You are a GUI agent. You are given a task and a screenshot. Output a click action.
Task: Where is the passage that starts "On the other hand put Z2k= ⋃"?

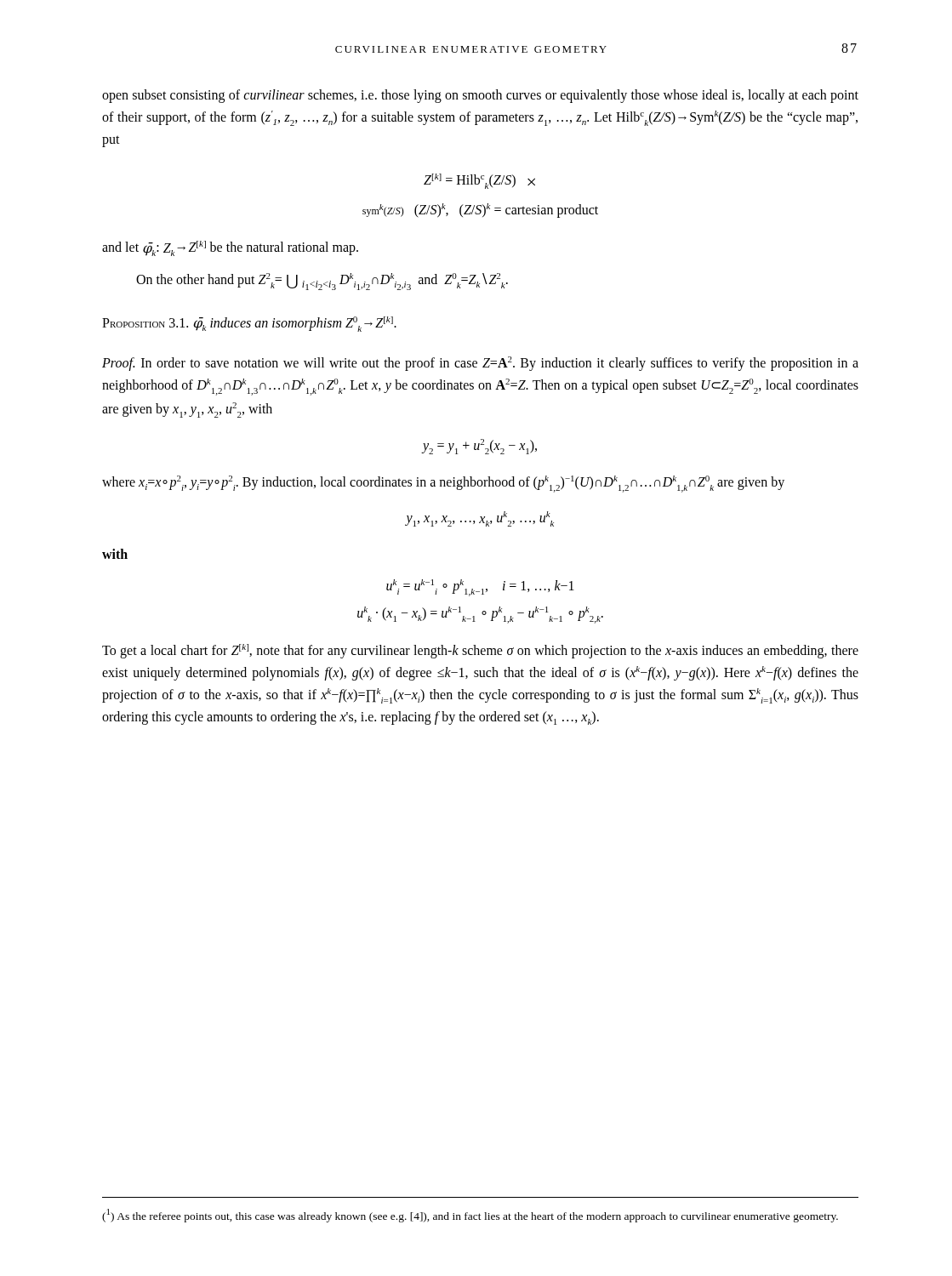coord(322,281)
